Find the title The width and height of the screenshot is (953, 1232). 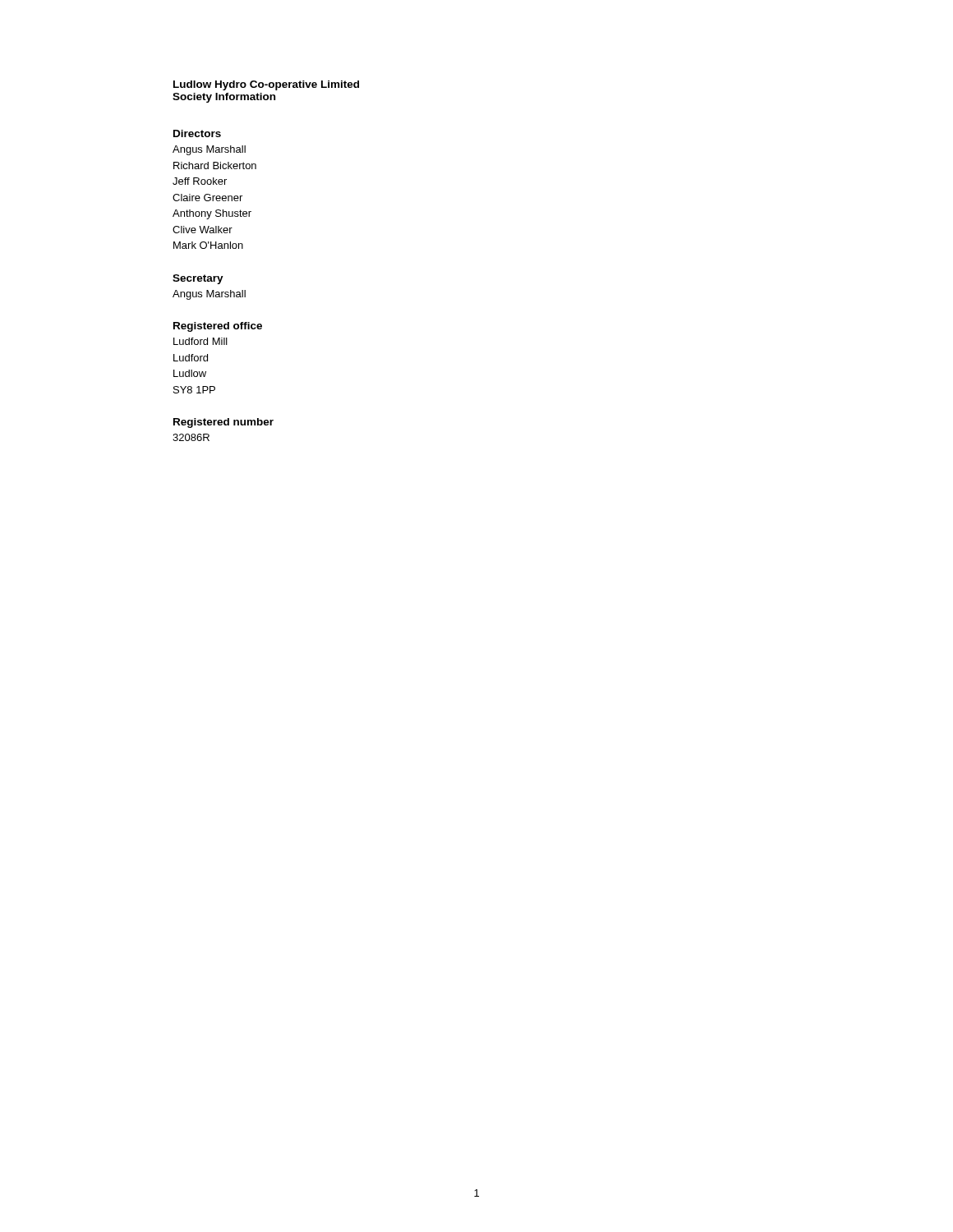(x=266, y=90)
